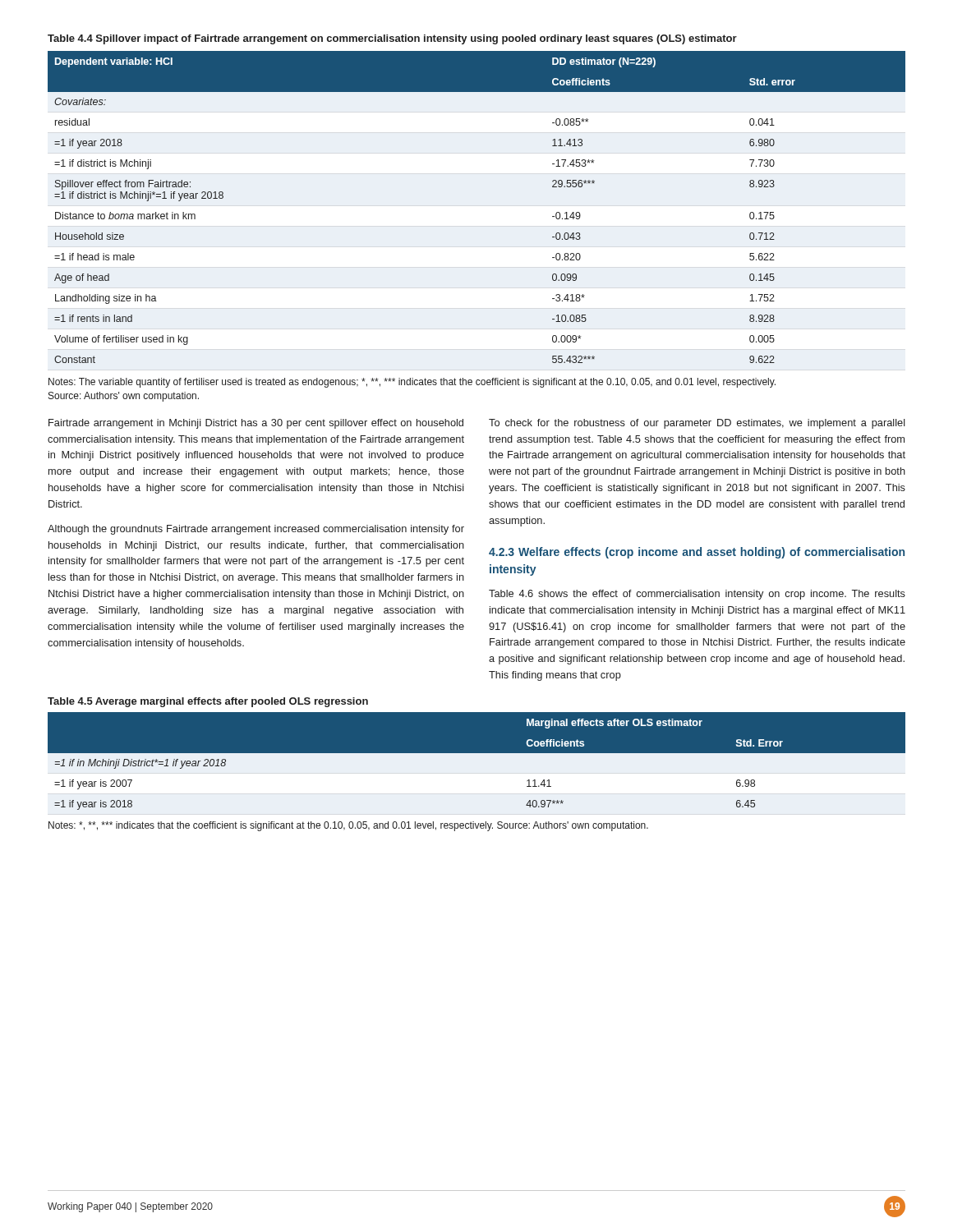Click on the text block starting "Table 4.6 shows the effect of commercialisation intensity"
This screenshot has width=953, height=1232.
click(x=697, y=634)
